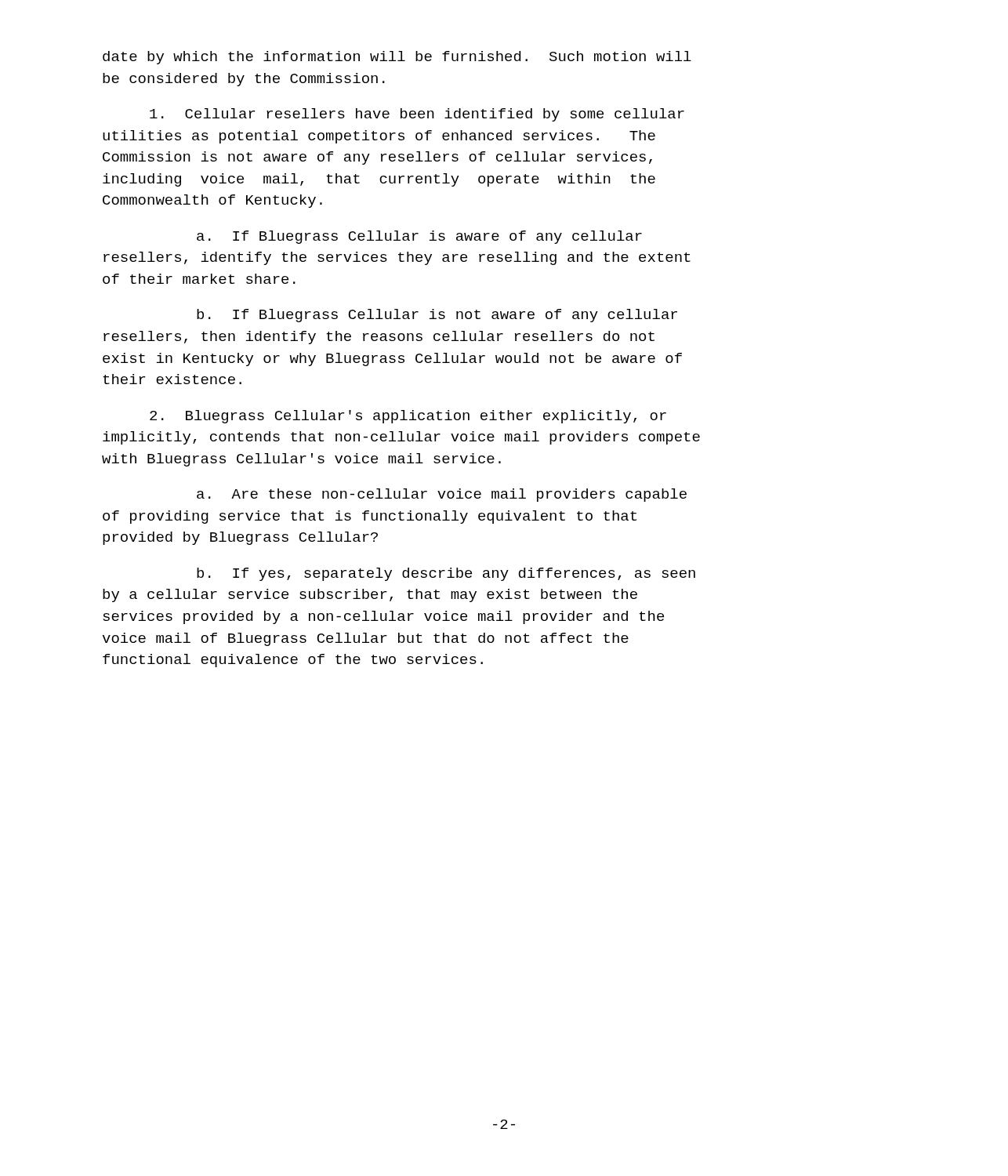
Task: Click on the element starting "a. Are these non-cellular voice mail providers"
Action: tap(504, 516)
